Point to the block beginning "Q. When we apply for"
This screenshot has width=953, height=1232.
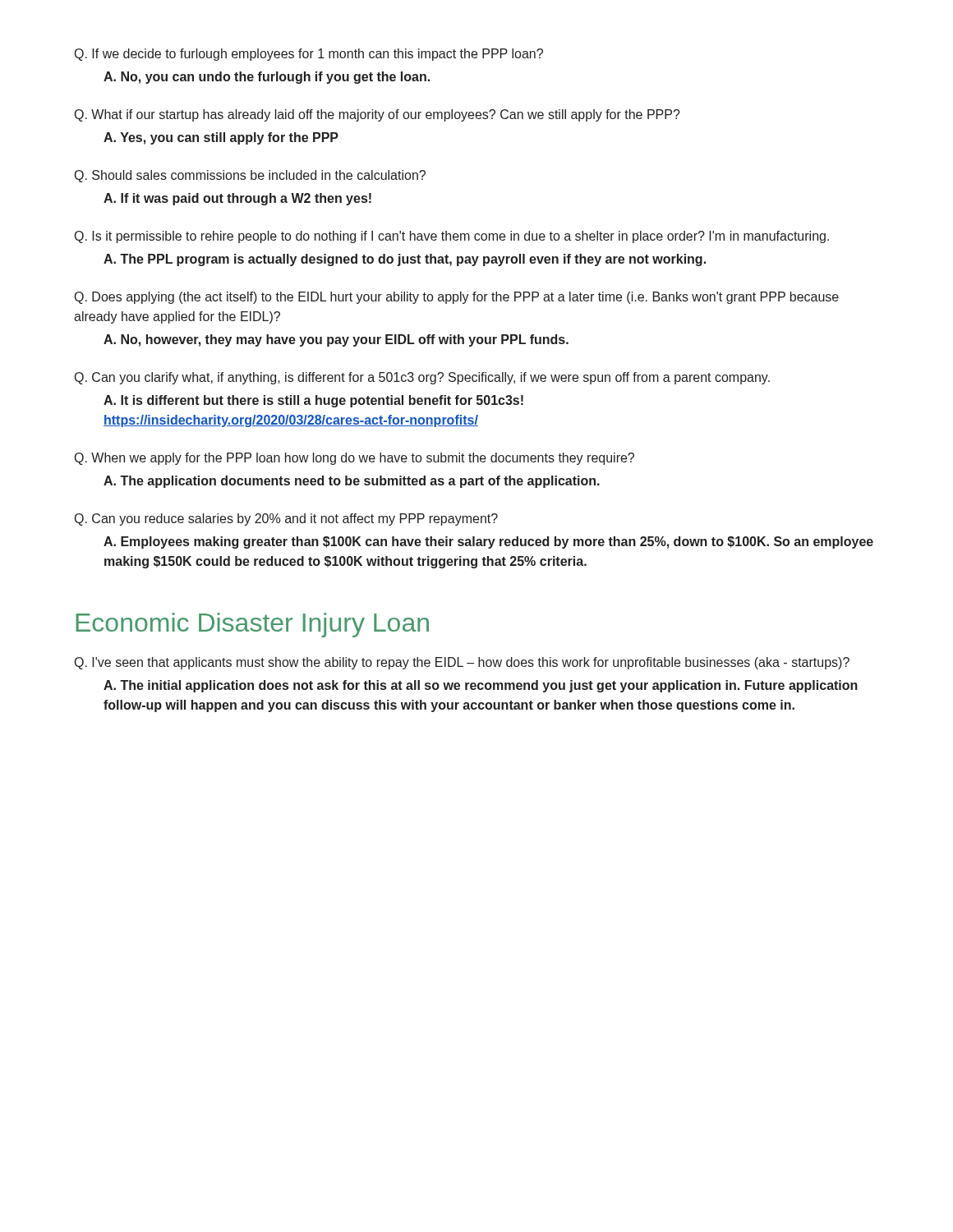[x=476, y=470]
